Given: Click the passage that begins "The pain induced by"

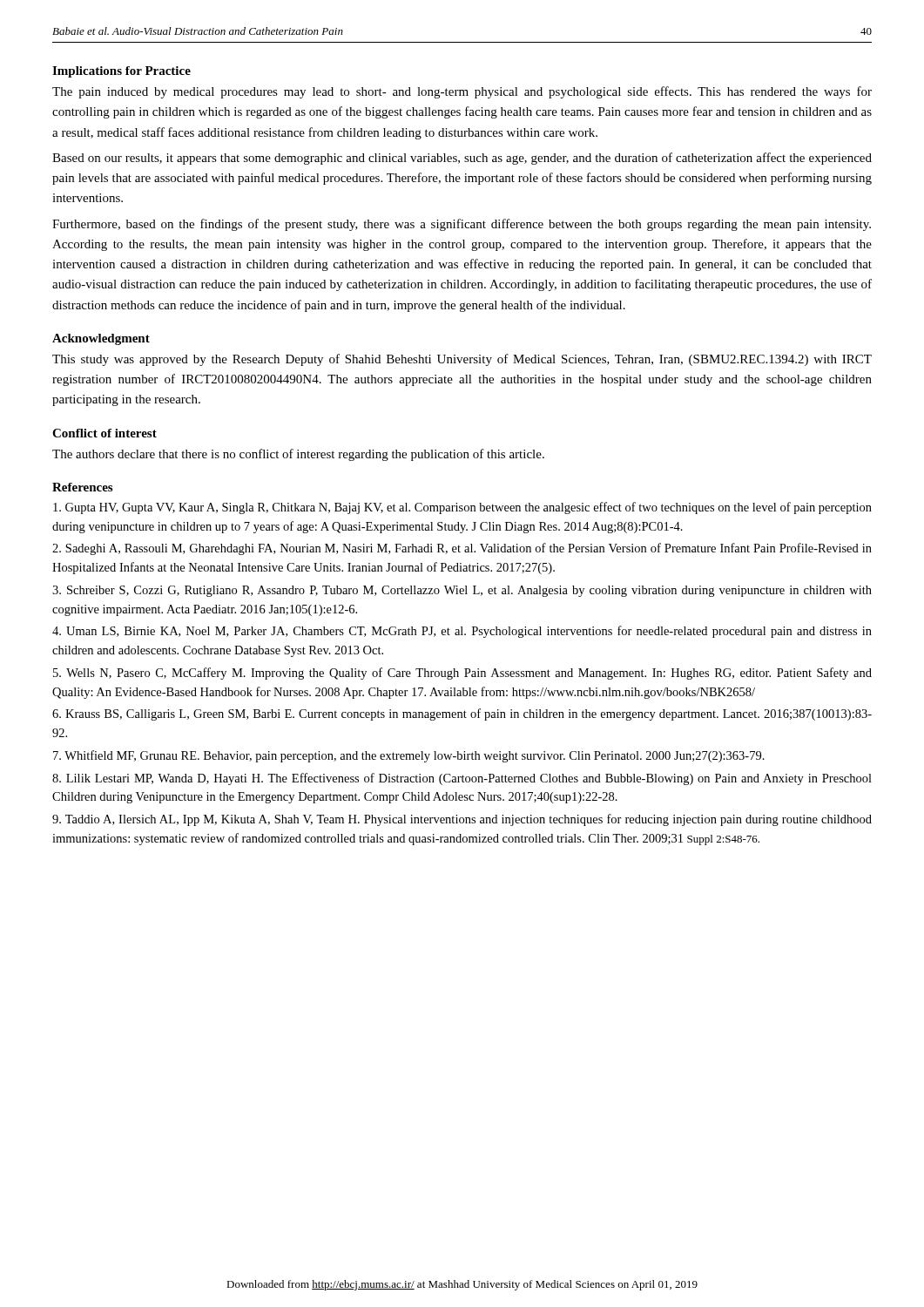Looking at the screenshot, I should [462, 92].
